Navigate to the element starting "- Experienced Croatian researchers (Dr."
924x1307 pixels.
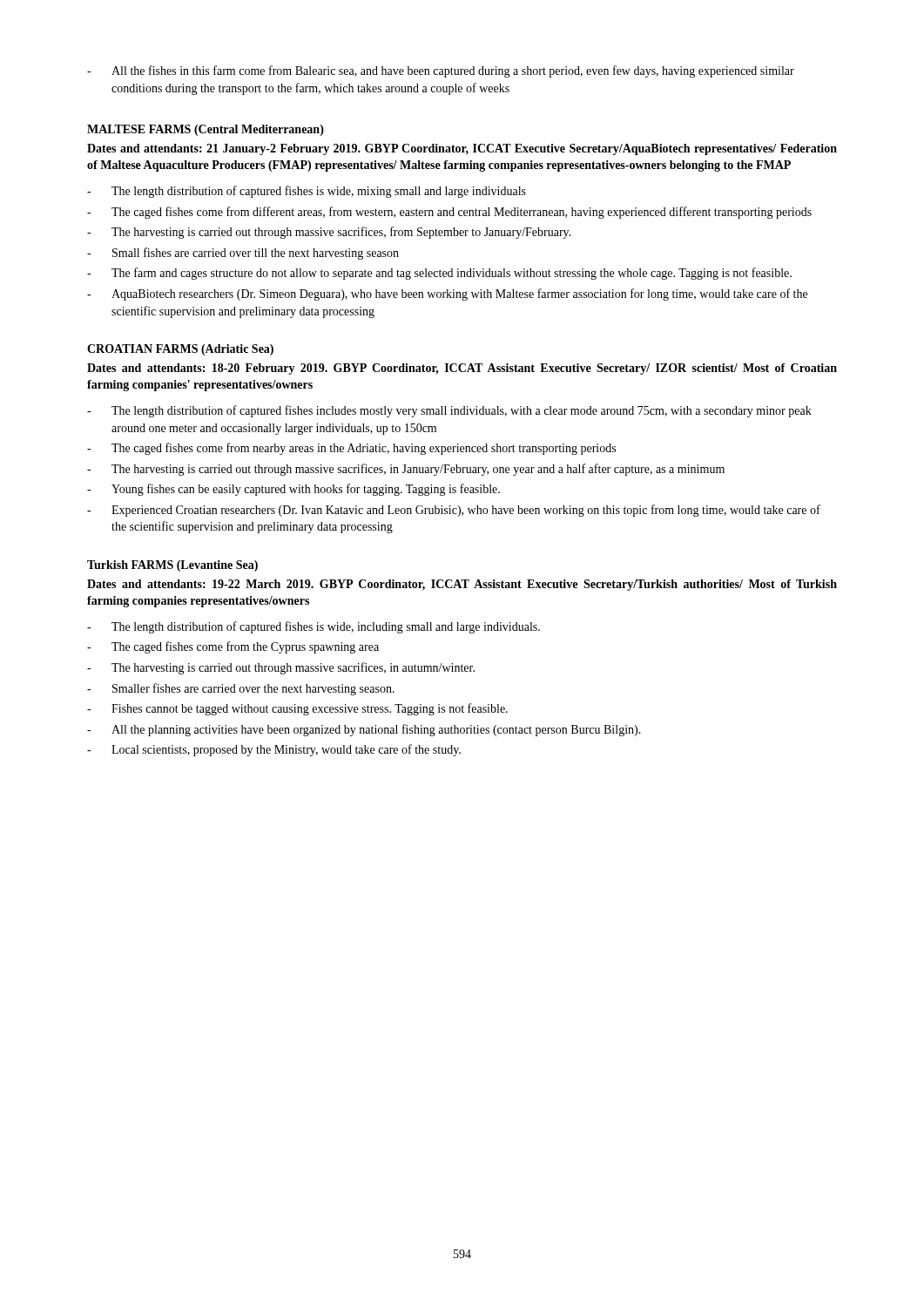point(462,519)
